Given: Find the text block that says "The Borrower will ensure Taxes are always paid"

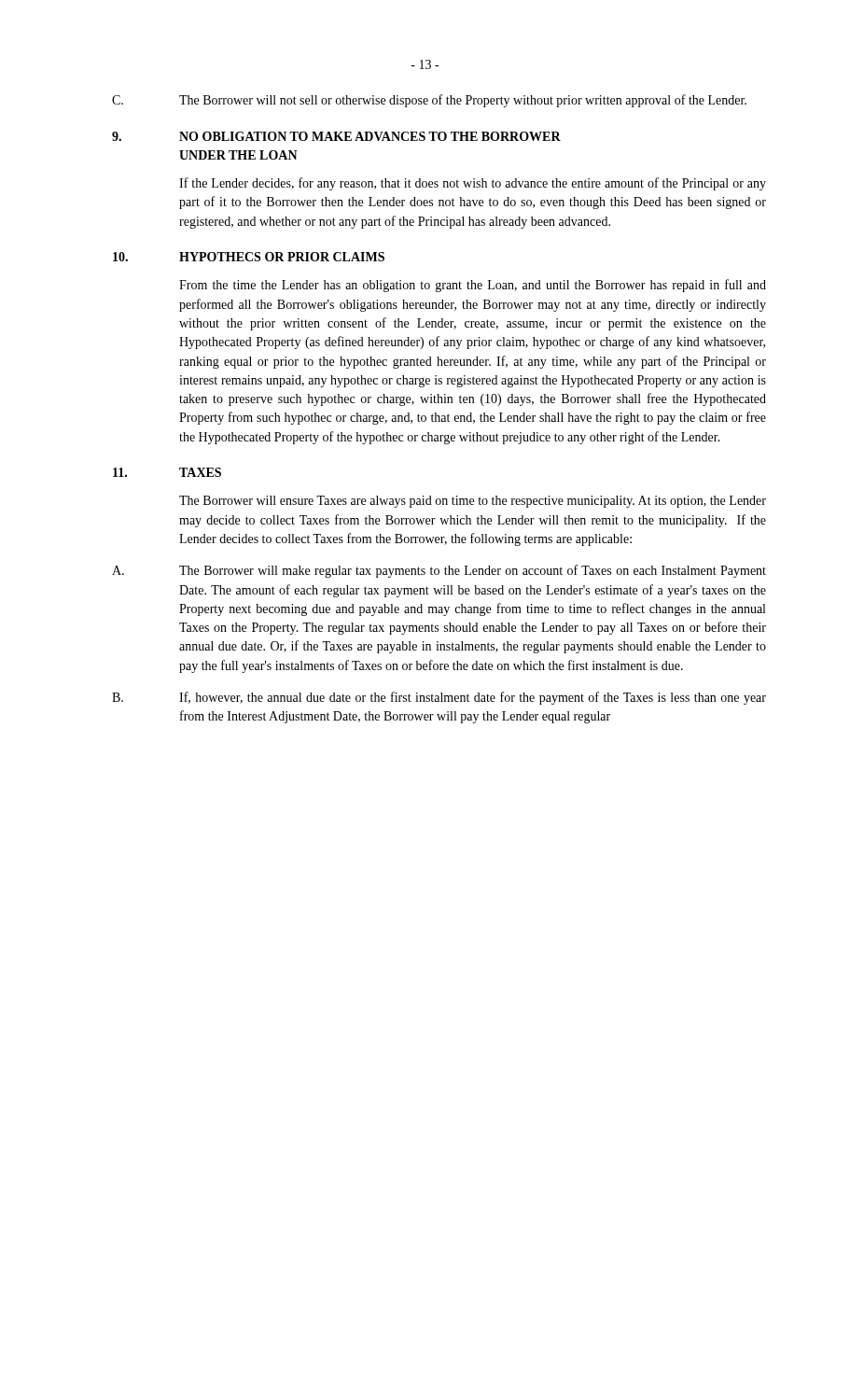Looking at the screenshot, I should 473,520.
